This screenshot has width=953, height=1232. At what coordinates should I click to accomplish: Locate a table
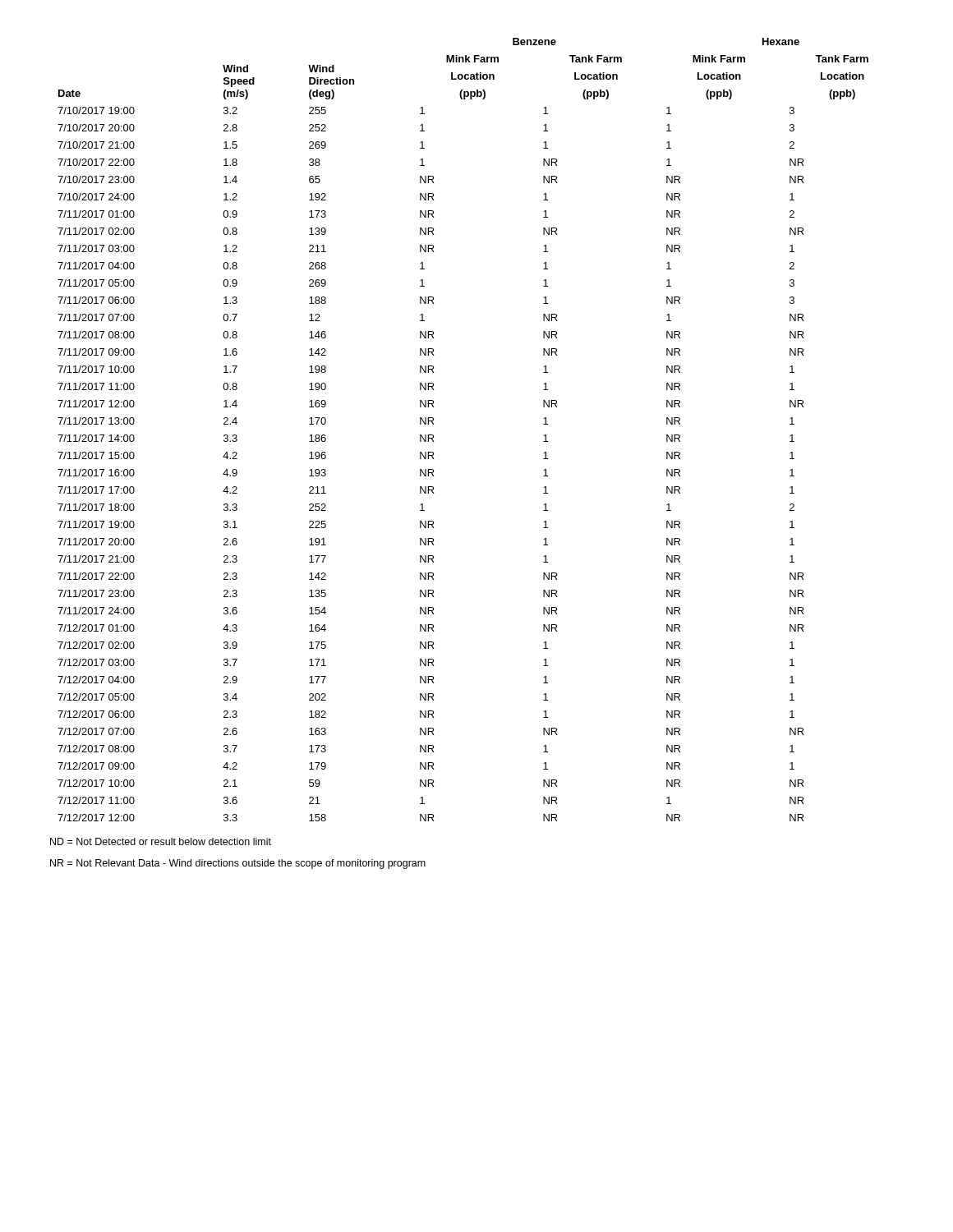[476, 430]
